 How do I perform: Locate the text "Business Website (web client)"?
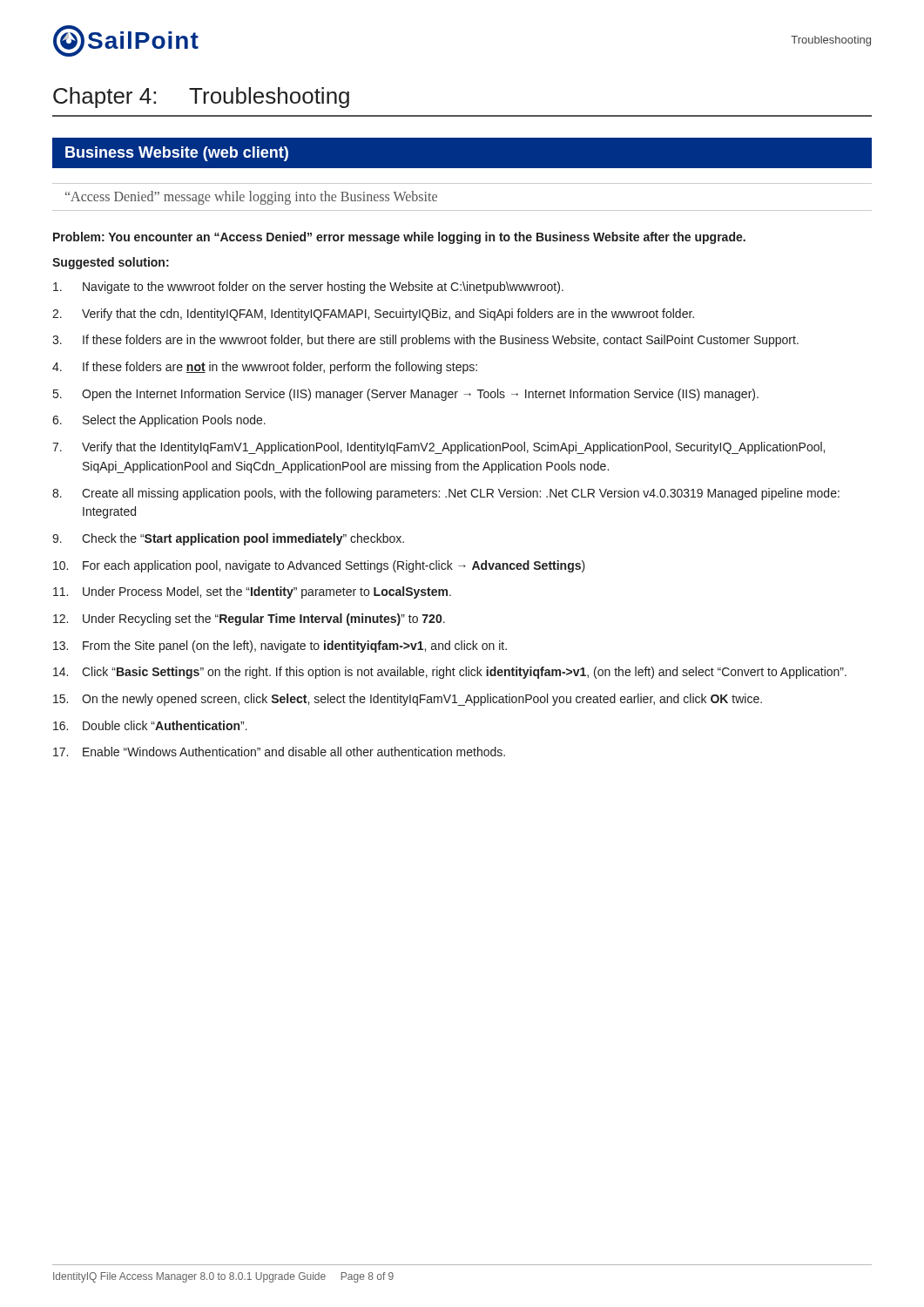(177, 152)
